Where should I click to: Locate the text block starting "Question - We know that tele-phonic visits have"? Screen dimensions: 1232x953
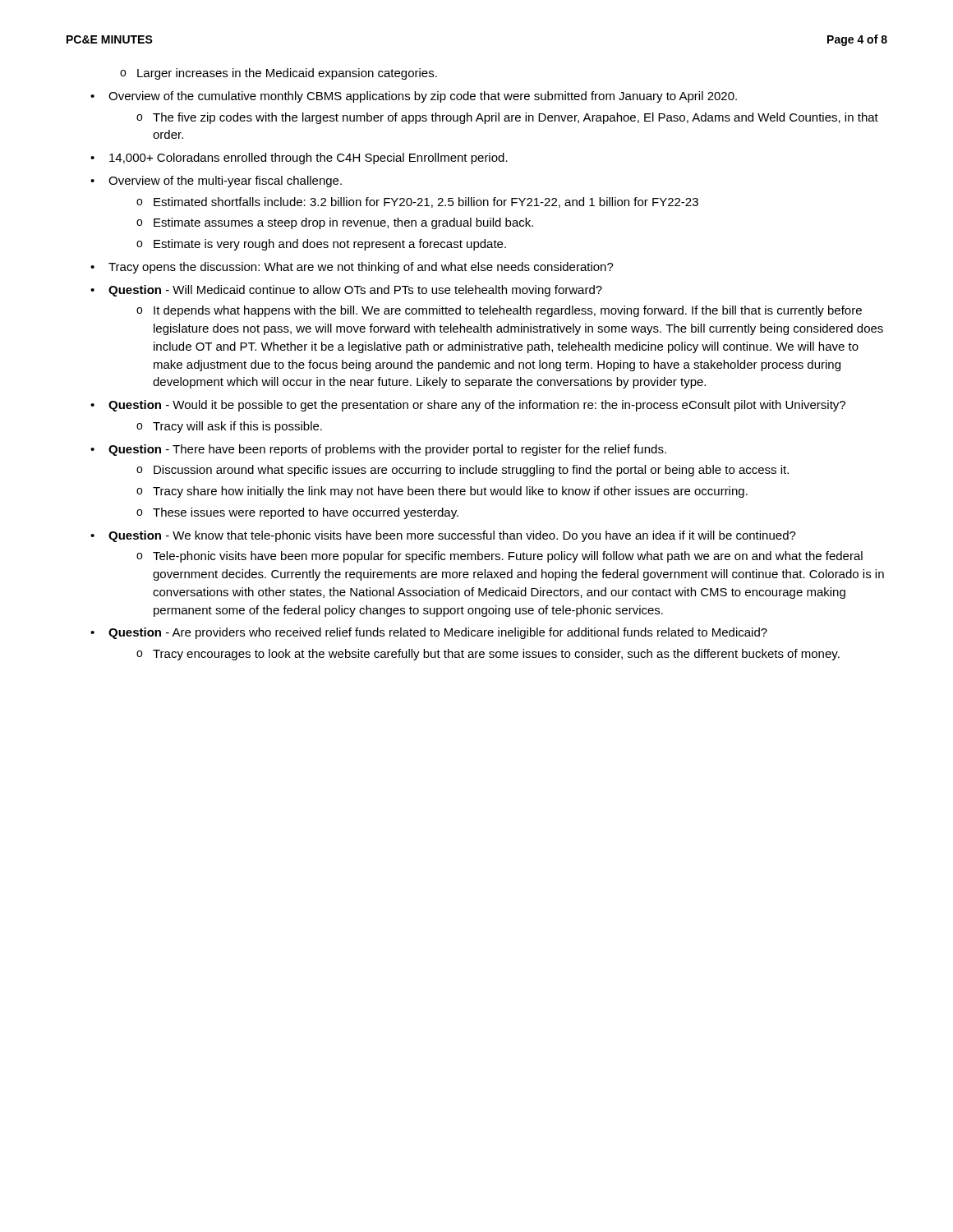click(x=498, y=573)
